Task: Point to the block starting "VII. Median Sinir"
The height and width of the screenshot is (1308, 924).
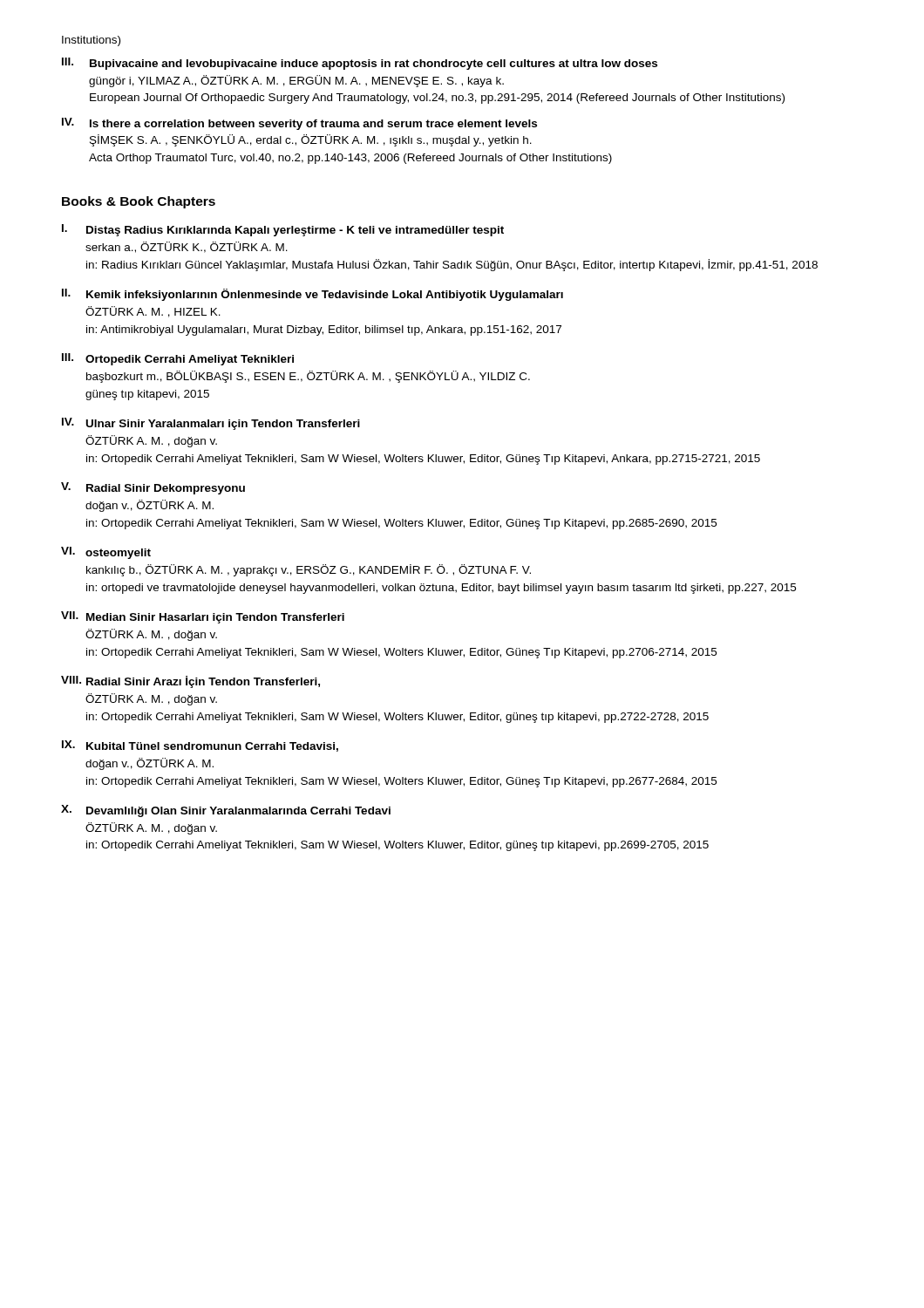Action: click(x=203, y=617)
